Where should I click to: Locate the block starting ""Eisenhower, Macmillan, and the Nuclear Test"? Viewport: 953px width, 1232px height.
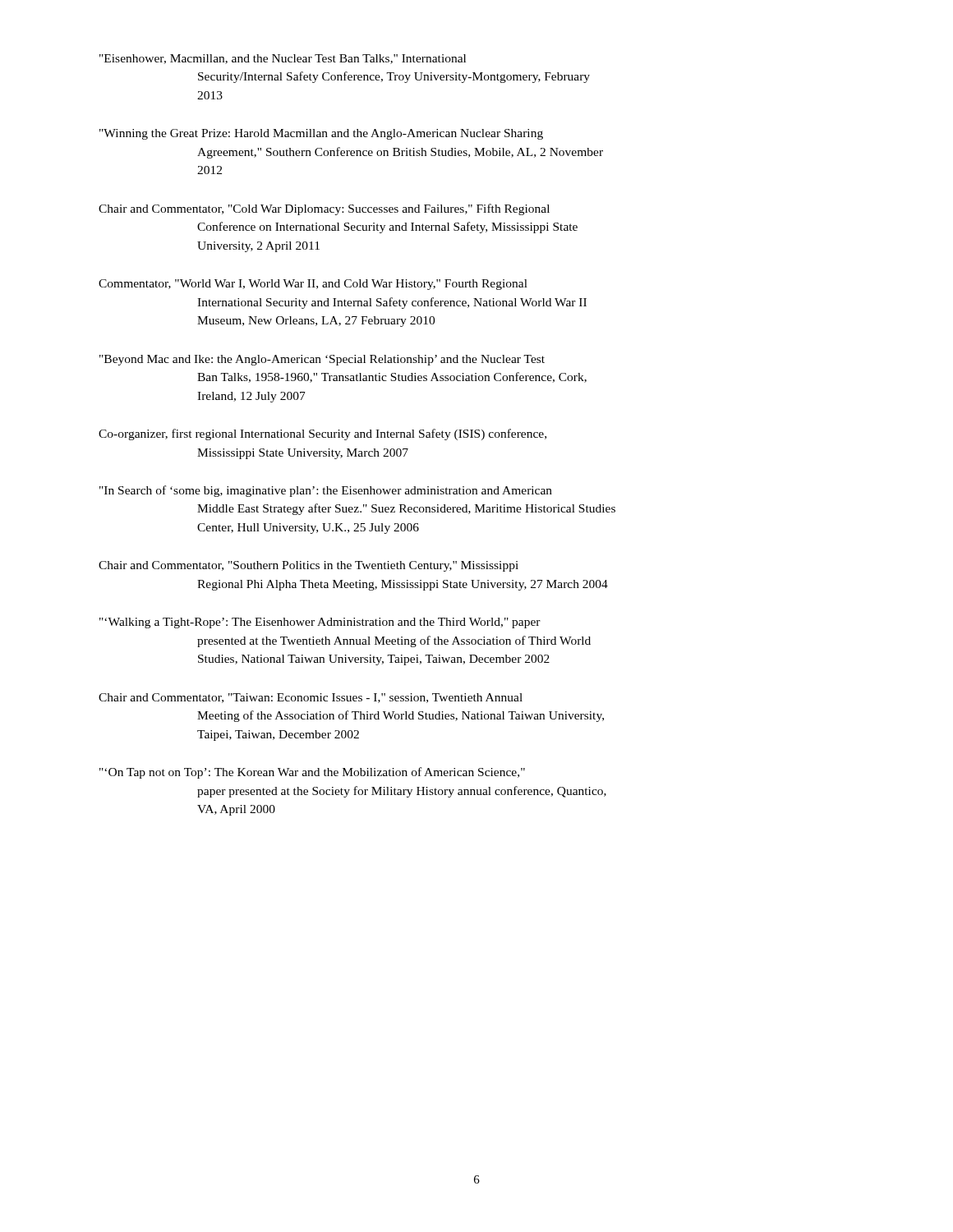point(485,77)
